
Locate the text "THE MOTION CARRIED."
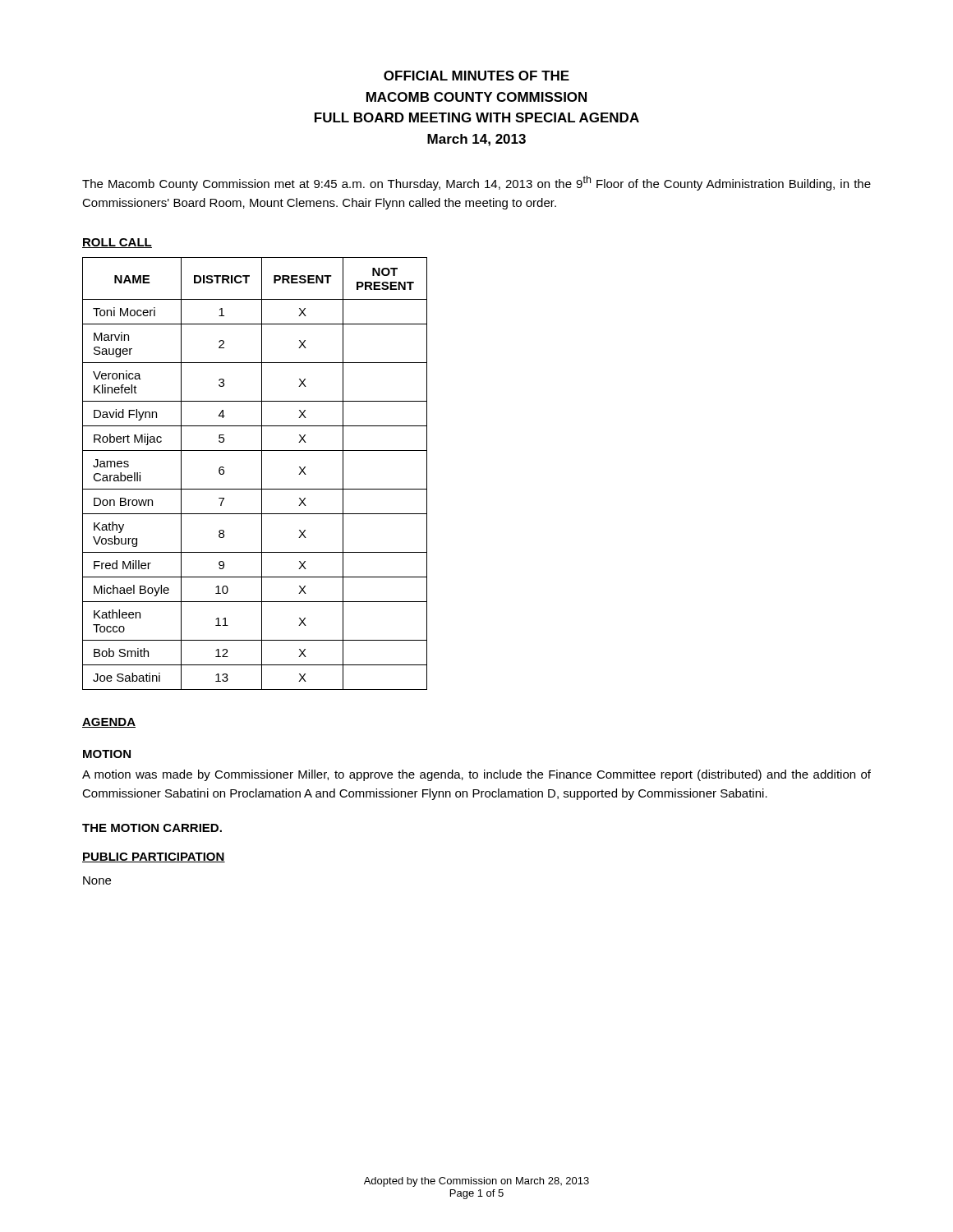pyautogui.click(x=152, y=827)
